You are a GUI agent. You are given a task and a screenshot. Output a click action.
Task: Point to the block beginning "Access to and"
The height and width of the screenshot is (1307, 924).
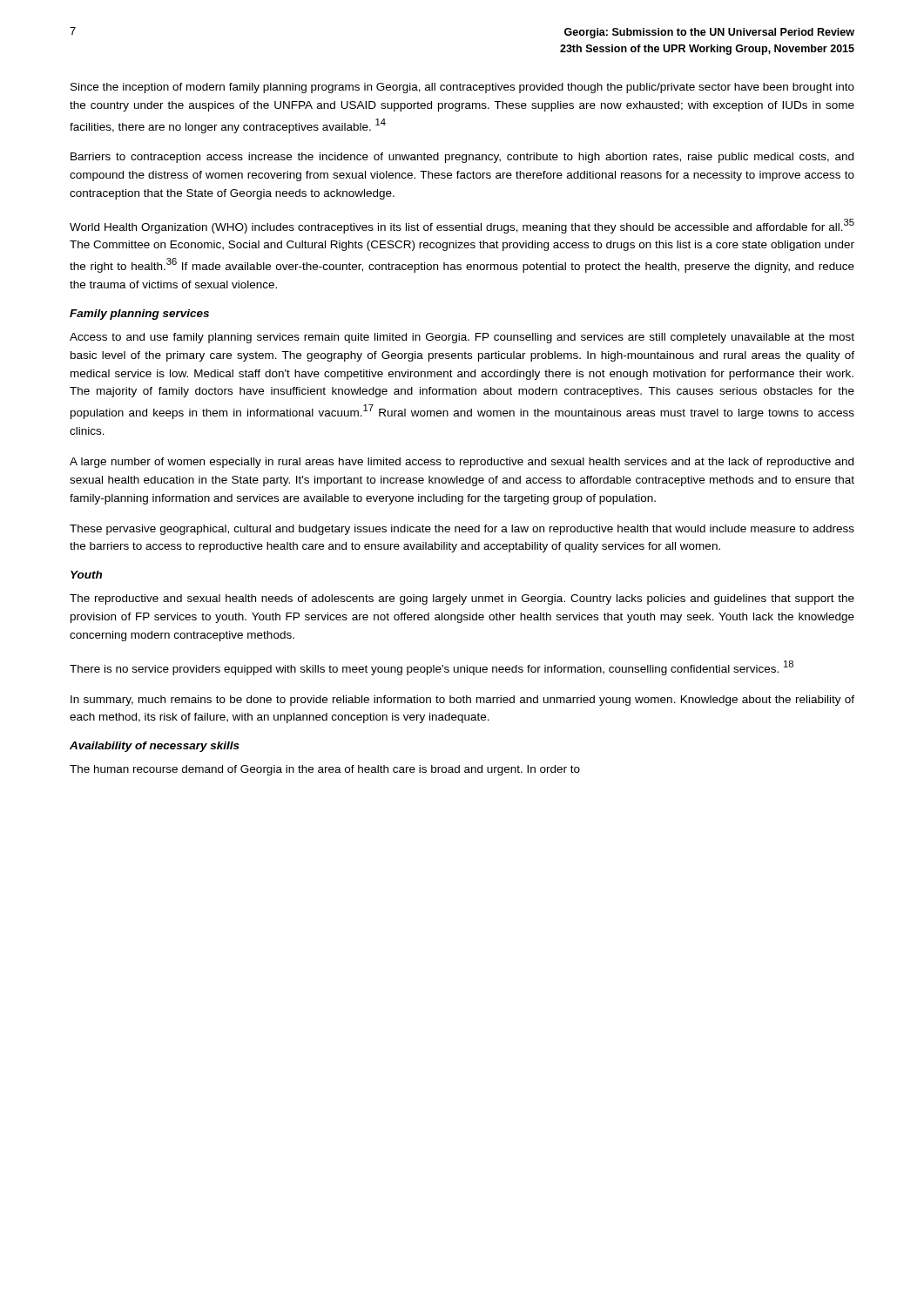coord(462,384)
